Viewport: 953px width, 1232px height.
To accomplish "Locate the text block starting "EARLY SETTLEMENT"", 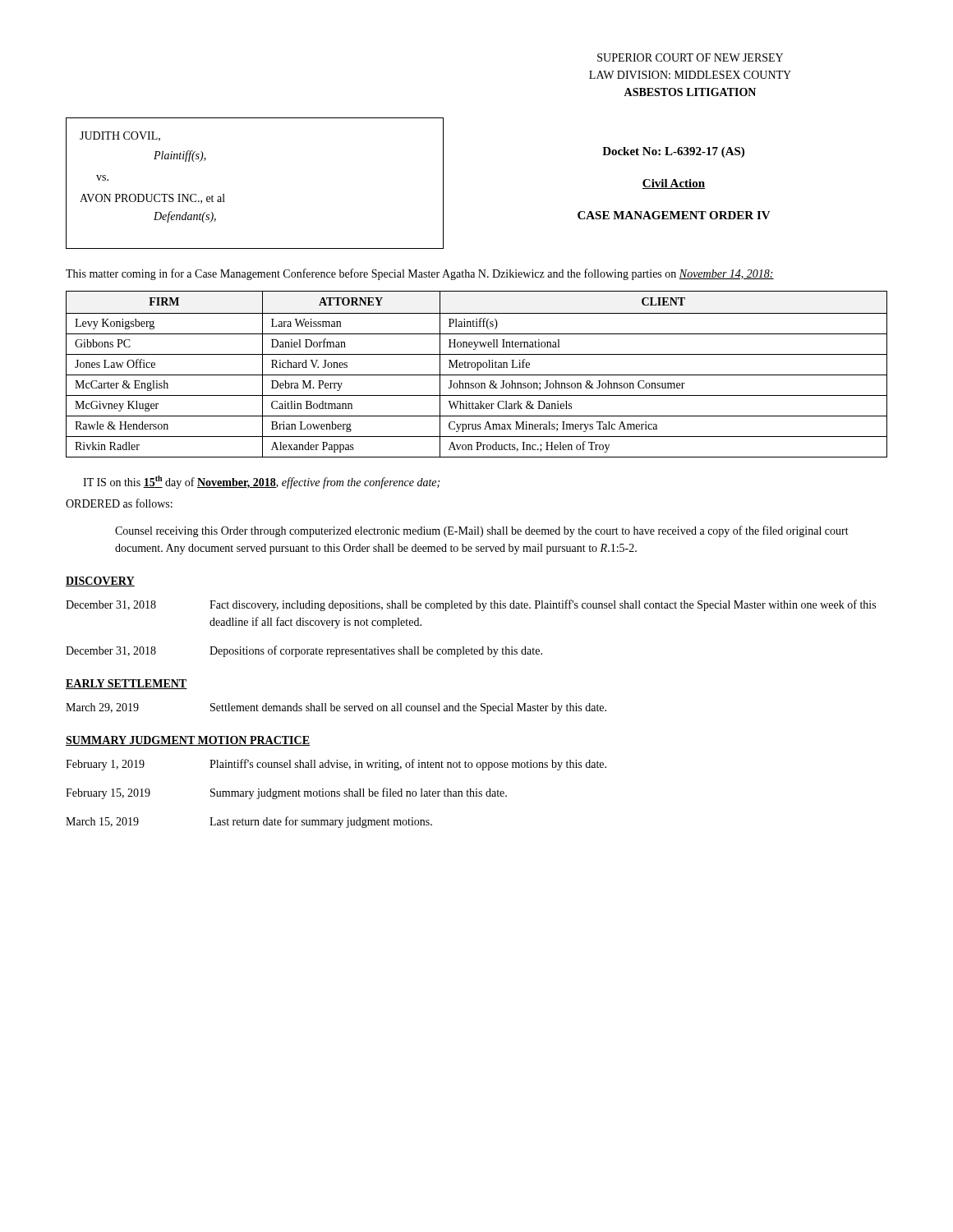I will [x=126, y=684].
